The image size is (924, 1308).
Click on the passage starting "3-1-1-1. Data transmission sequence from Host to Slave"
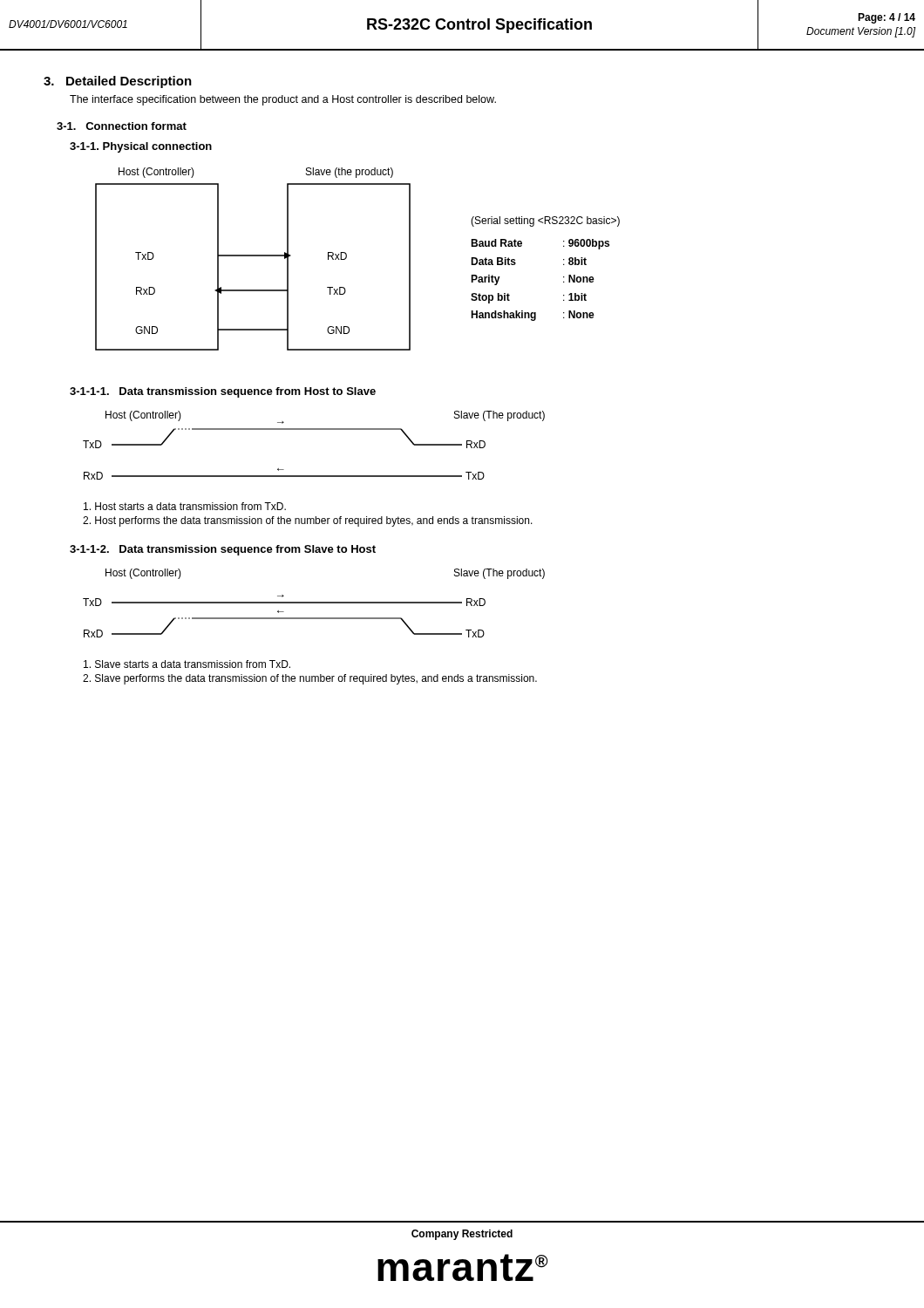click(x=223, y=391)
